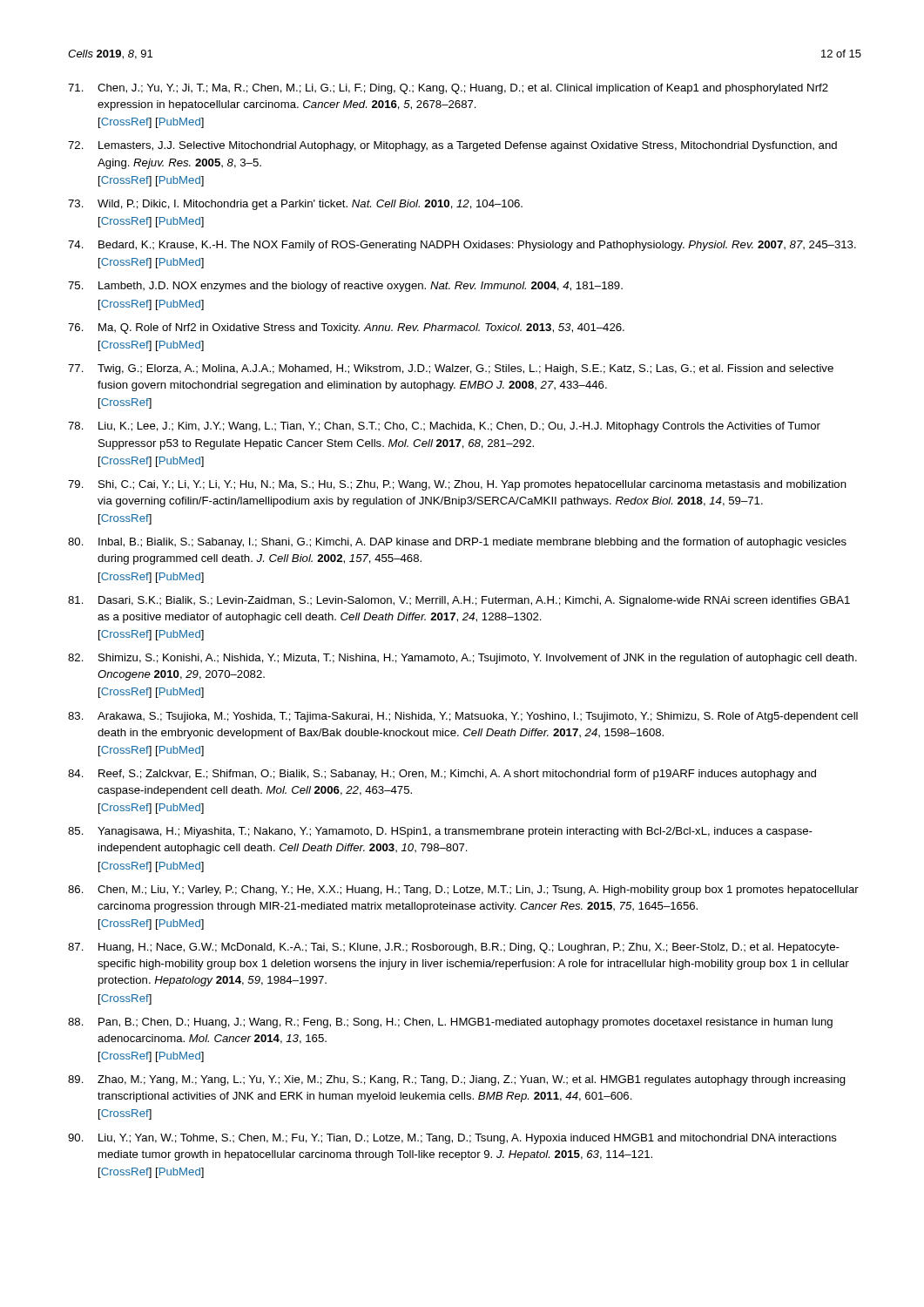Screen dimensions: 1307x924
Task: Click on the text block starting "75. Lambeth, J.D. NOX enzymes and the"
Action: pos(465,295)
